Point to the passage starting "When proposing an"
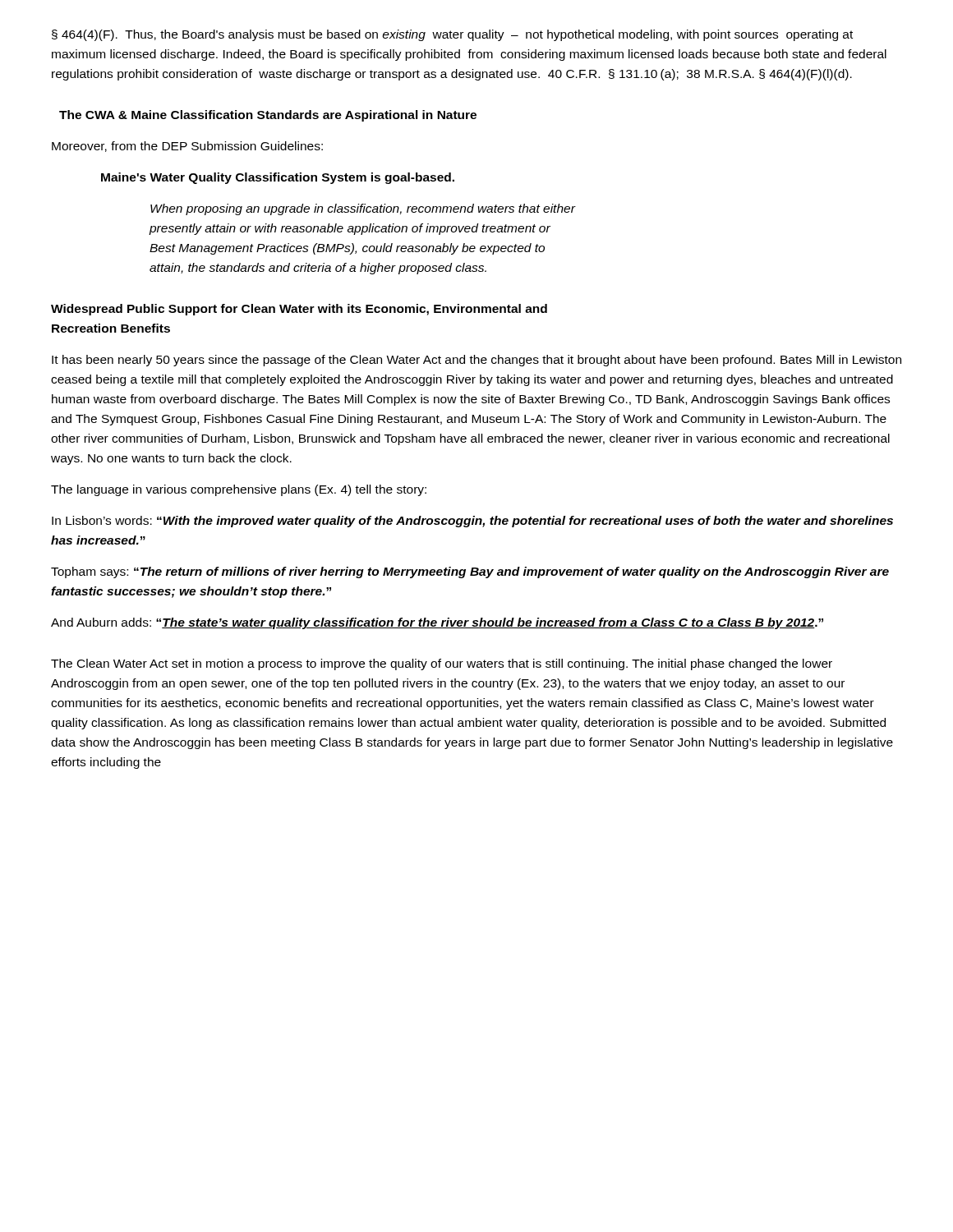The width and height of the screenshot is (953, 1232). (x=362, y=238)
